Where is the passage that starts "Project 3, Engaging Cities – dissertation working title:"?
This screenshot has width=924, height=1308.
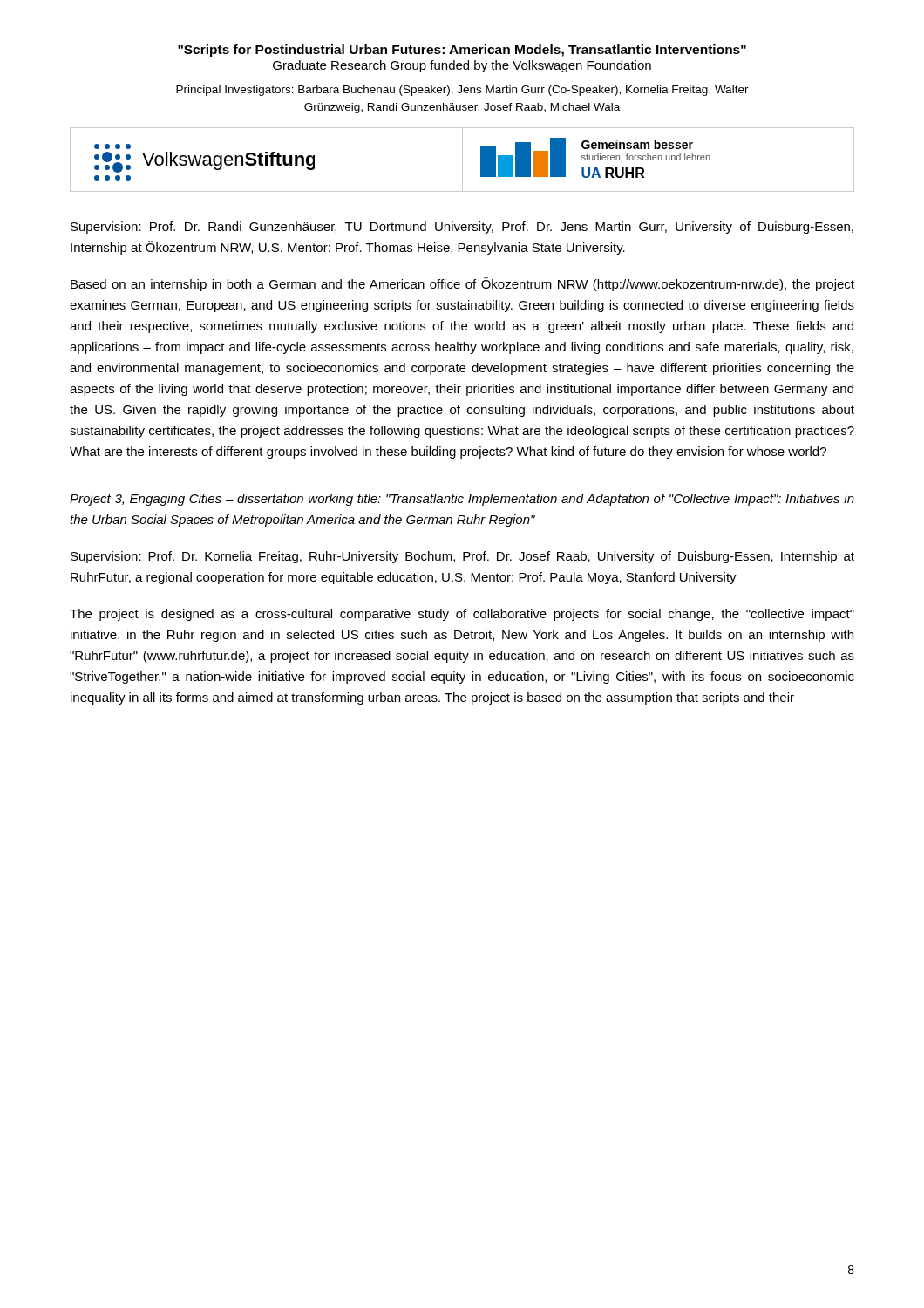[x=462, y=509]
